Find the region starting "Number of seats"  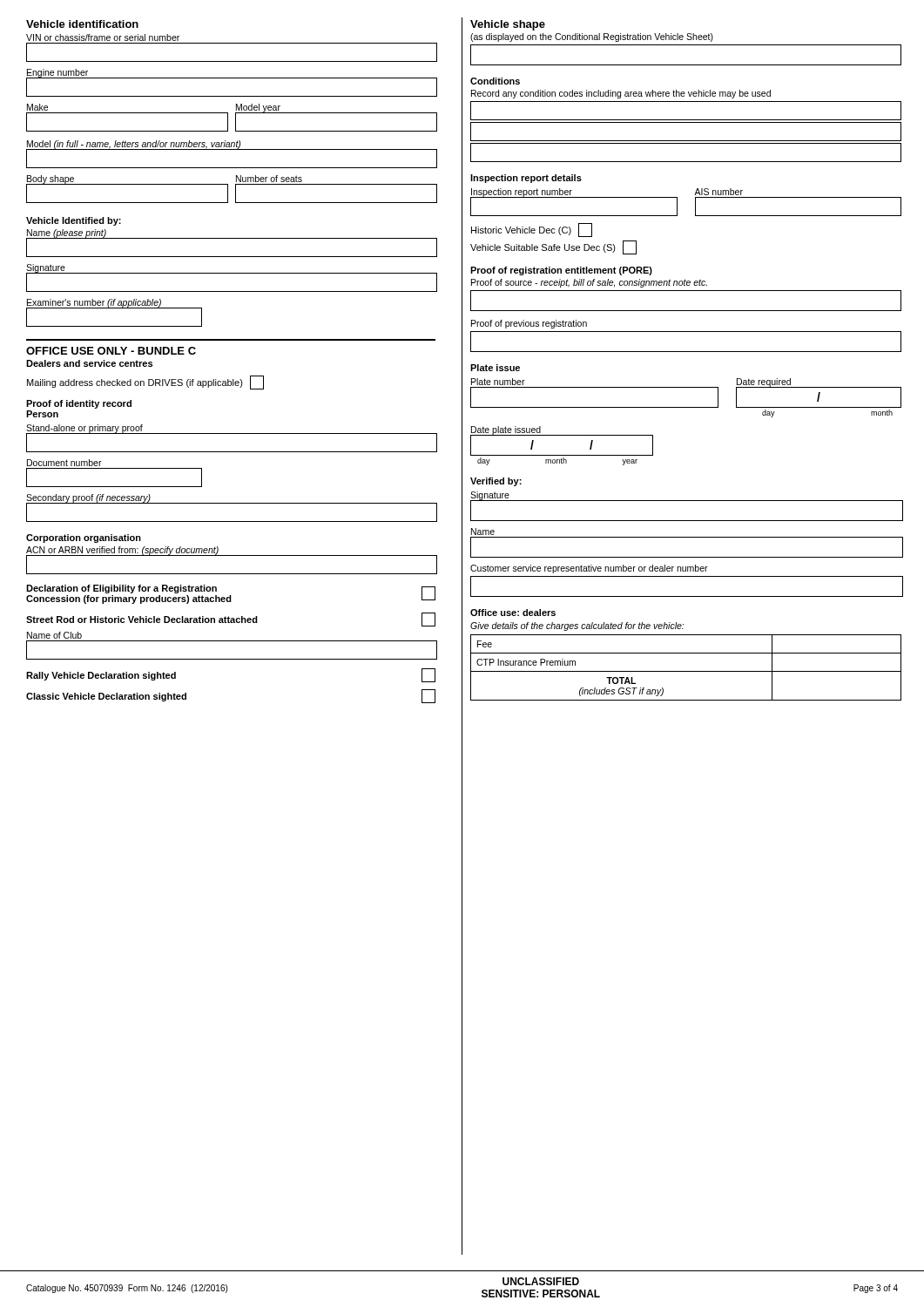pos(335,188)
